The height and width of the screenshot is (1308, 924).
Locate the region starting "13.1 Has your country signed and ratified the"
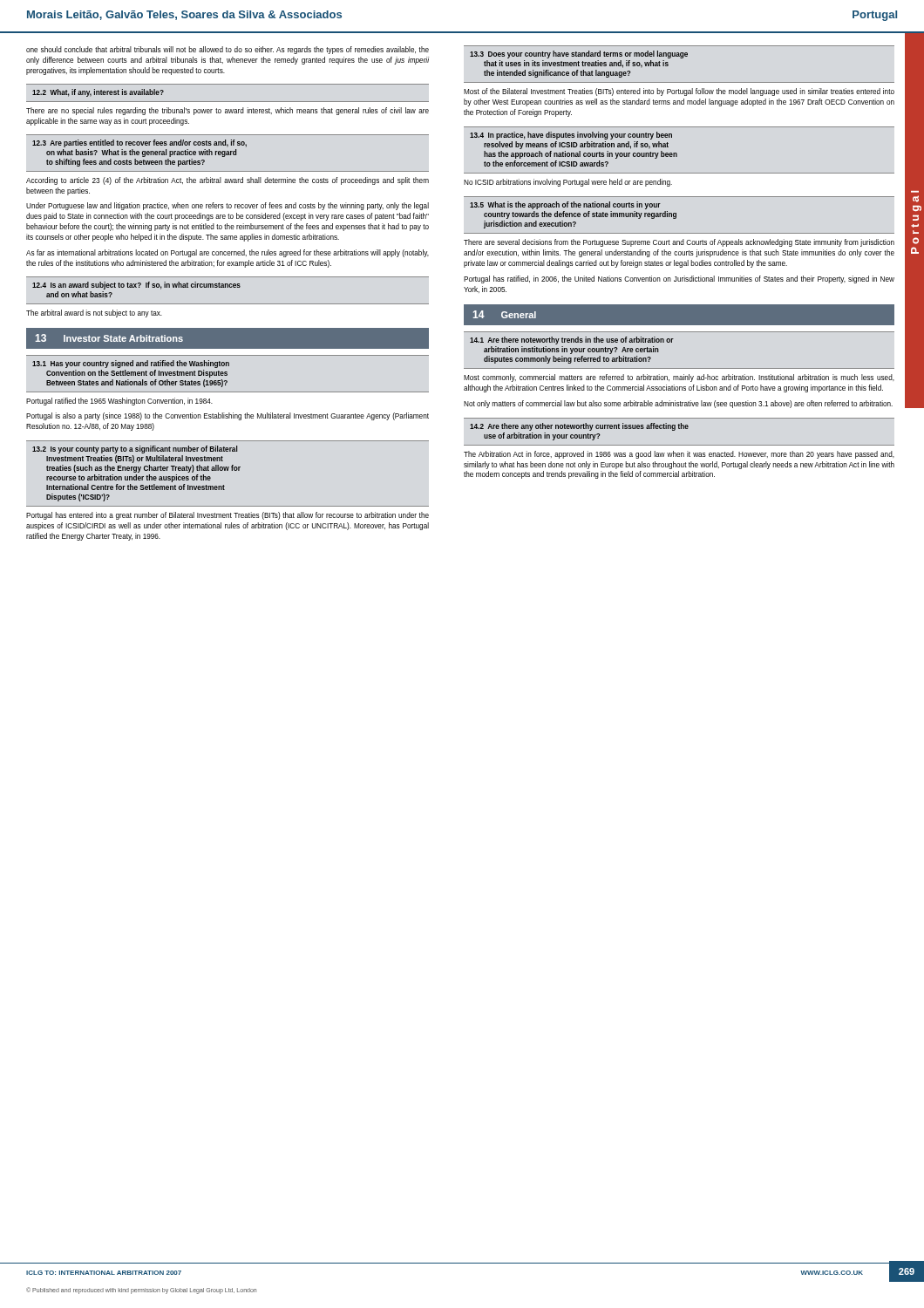(x=131, y=374)
